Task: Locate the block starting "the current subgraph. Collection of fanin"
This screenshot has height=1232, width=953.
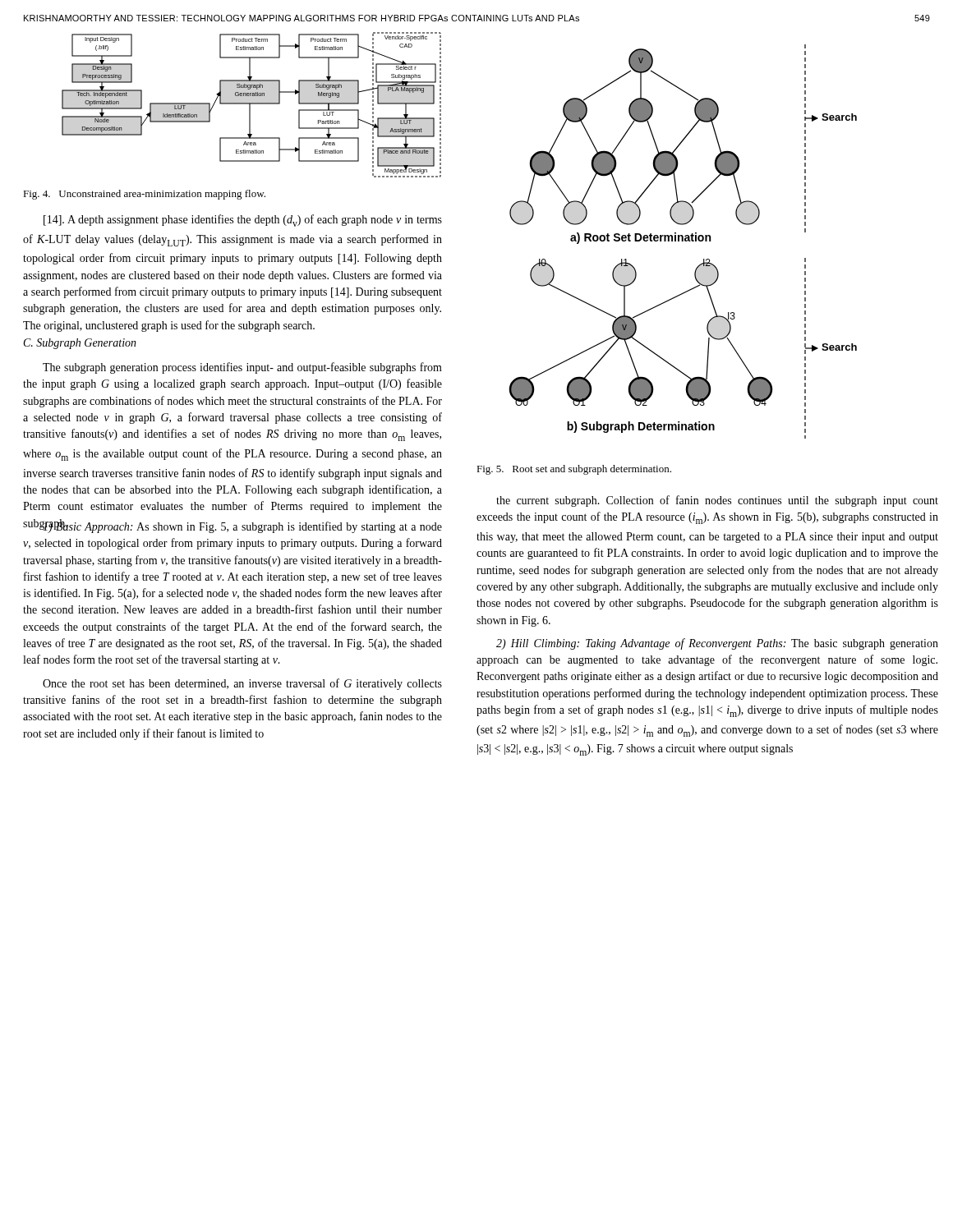Action: point(717,501)
